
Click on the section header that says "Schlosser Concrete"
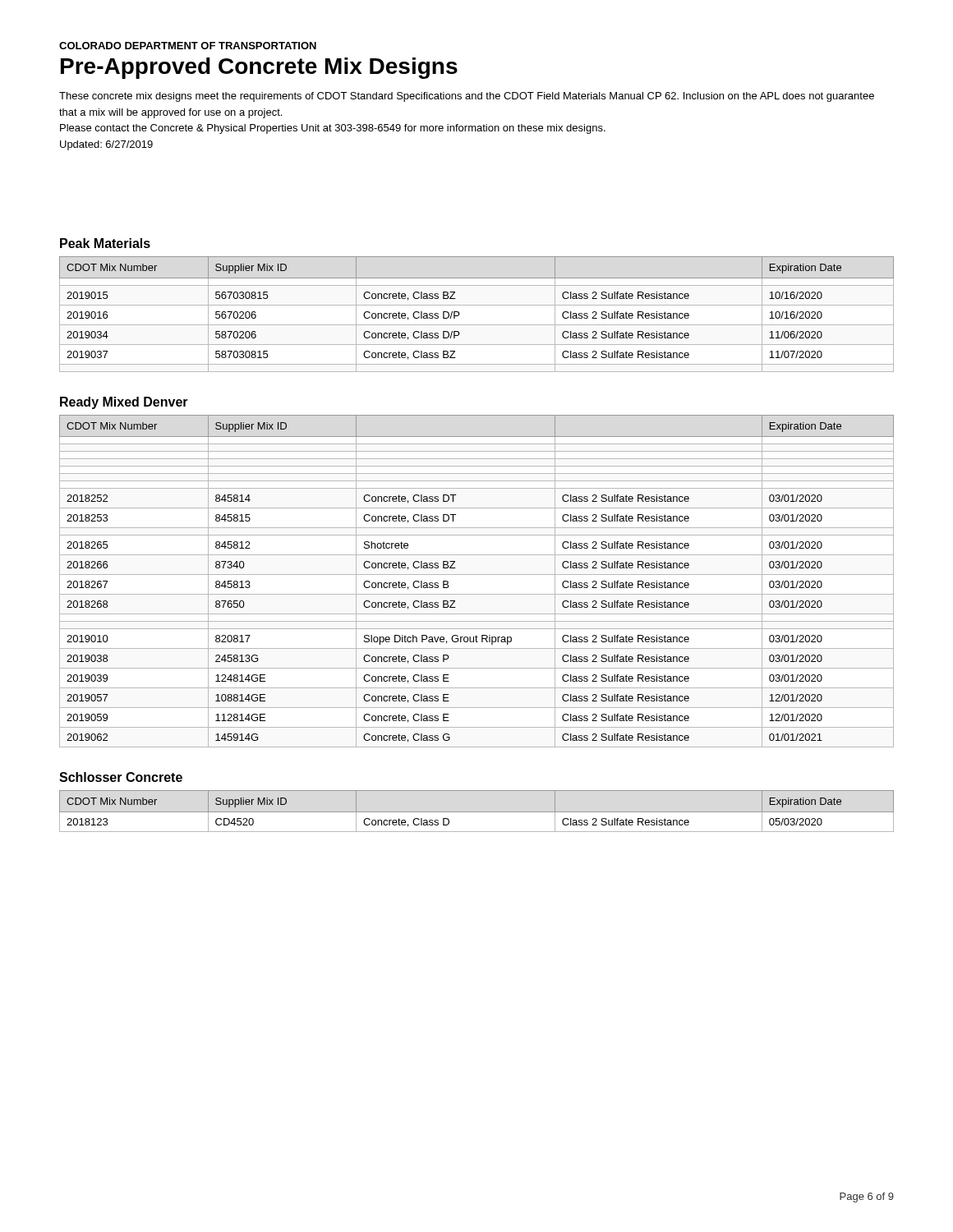click(x=121, y=778)
